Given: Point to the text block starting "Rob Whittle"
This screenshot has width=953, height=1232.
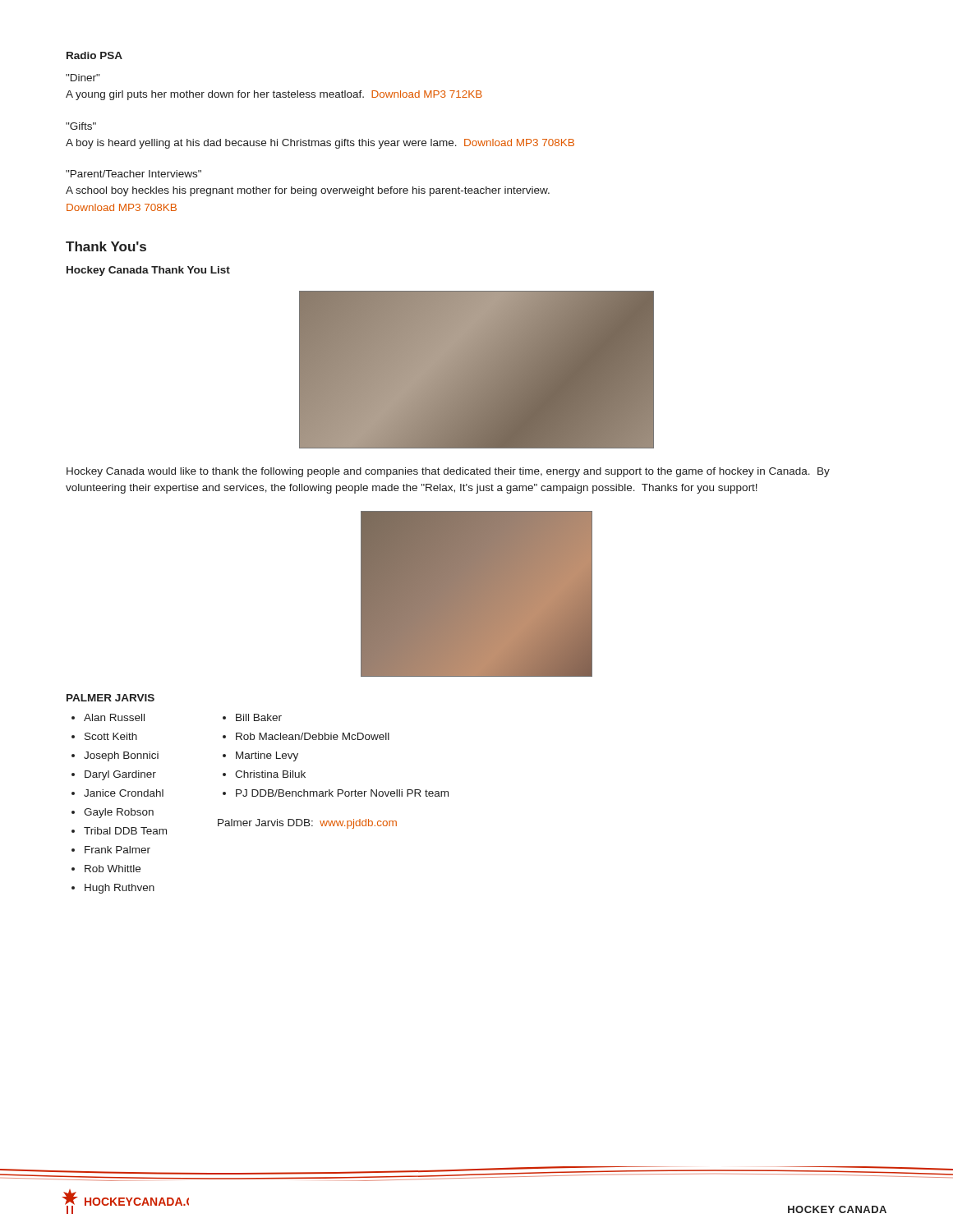Looking at the screenshot, I should click(x=112, y=868).
